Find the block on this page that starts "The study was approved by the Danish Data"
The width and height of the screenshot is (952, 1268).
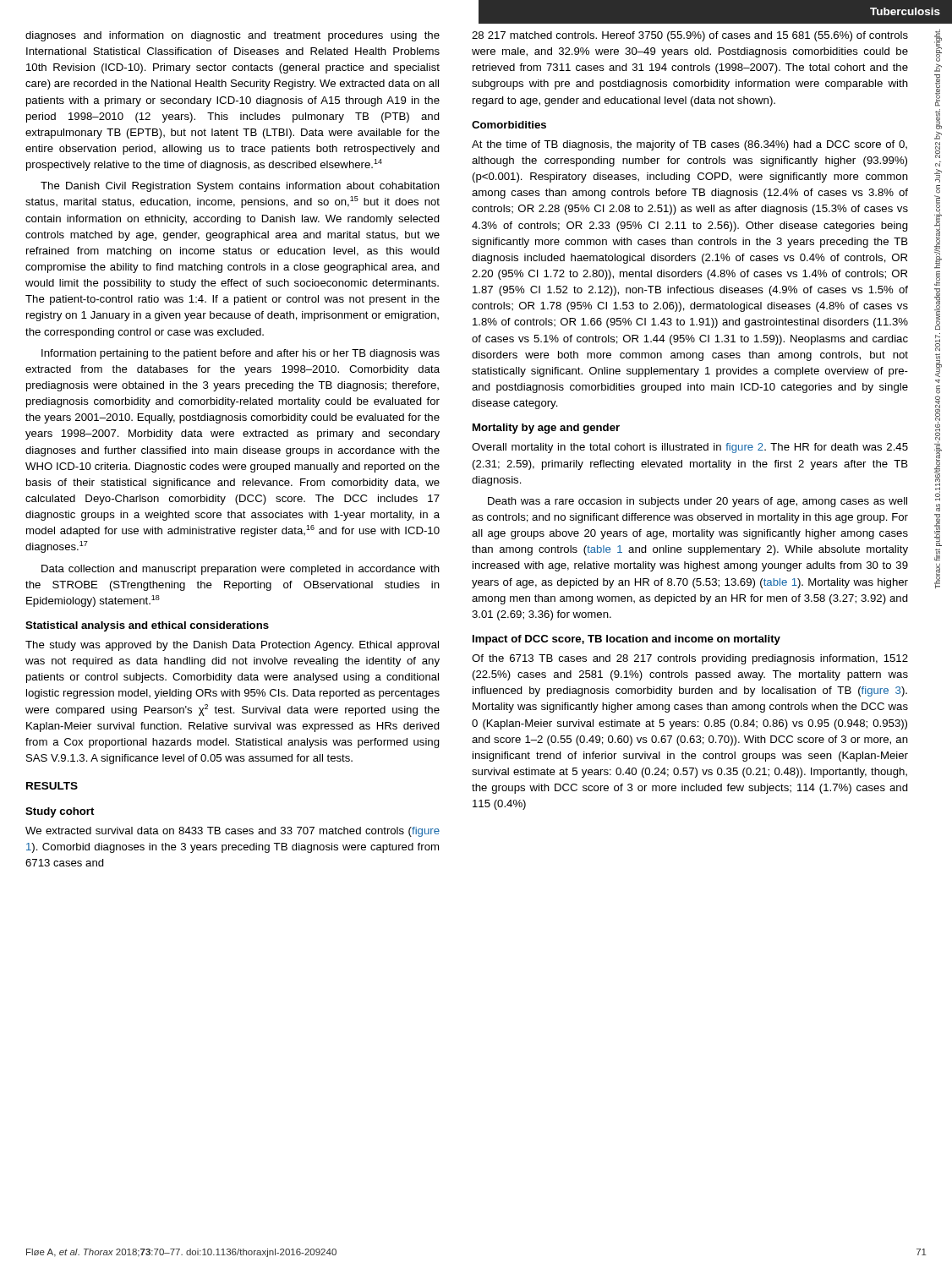coord(232,701)
